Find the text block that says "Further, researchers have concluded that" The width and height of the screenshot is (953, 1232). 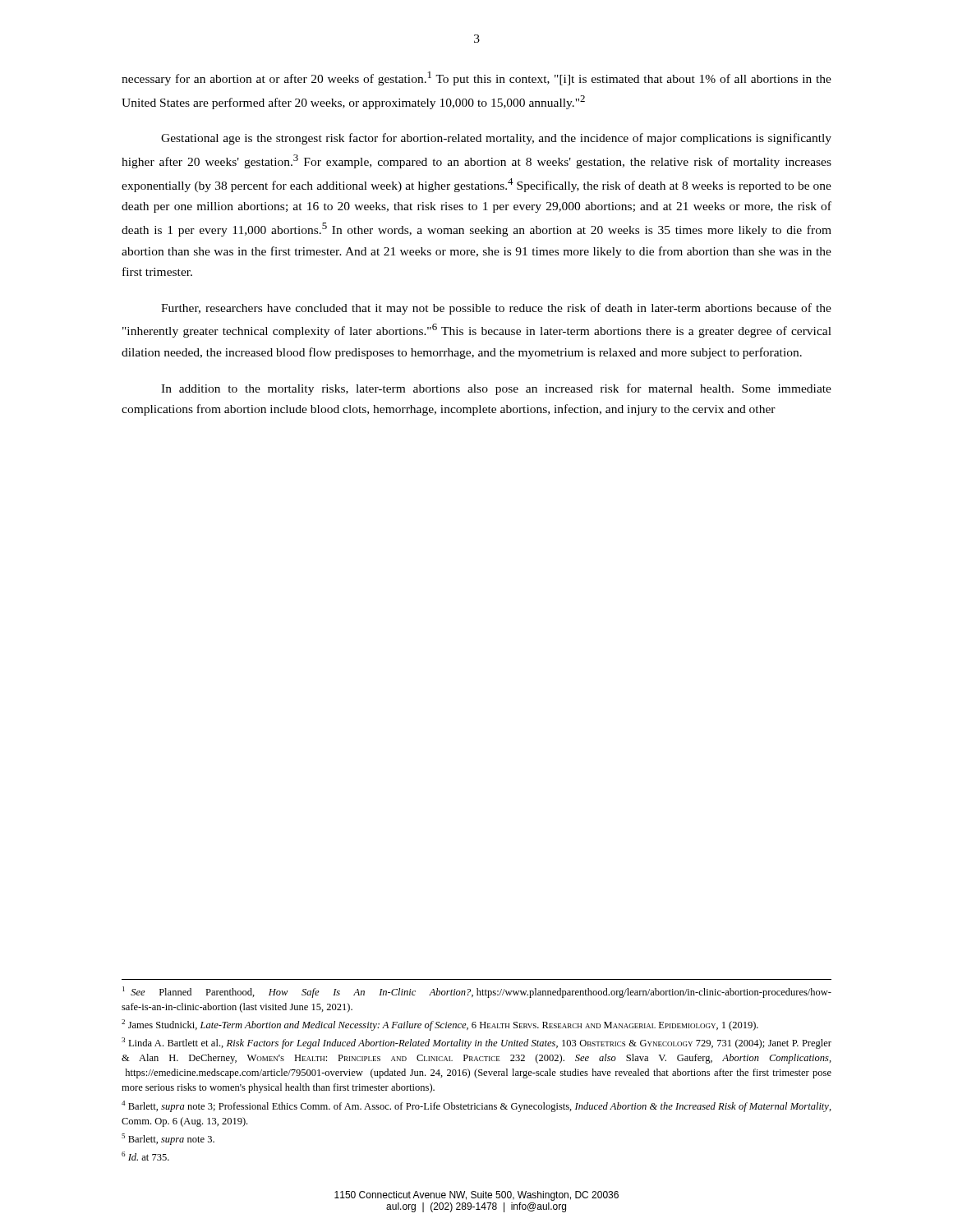tap(476, 330)
